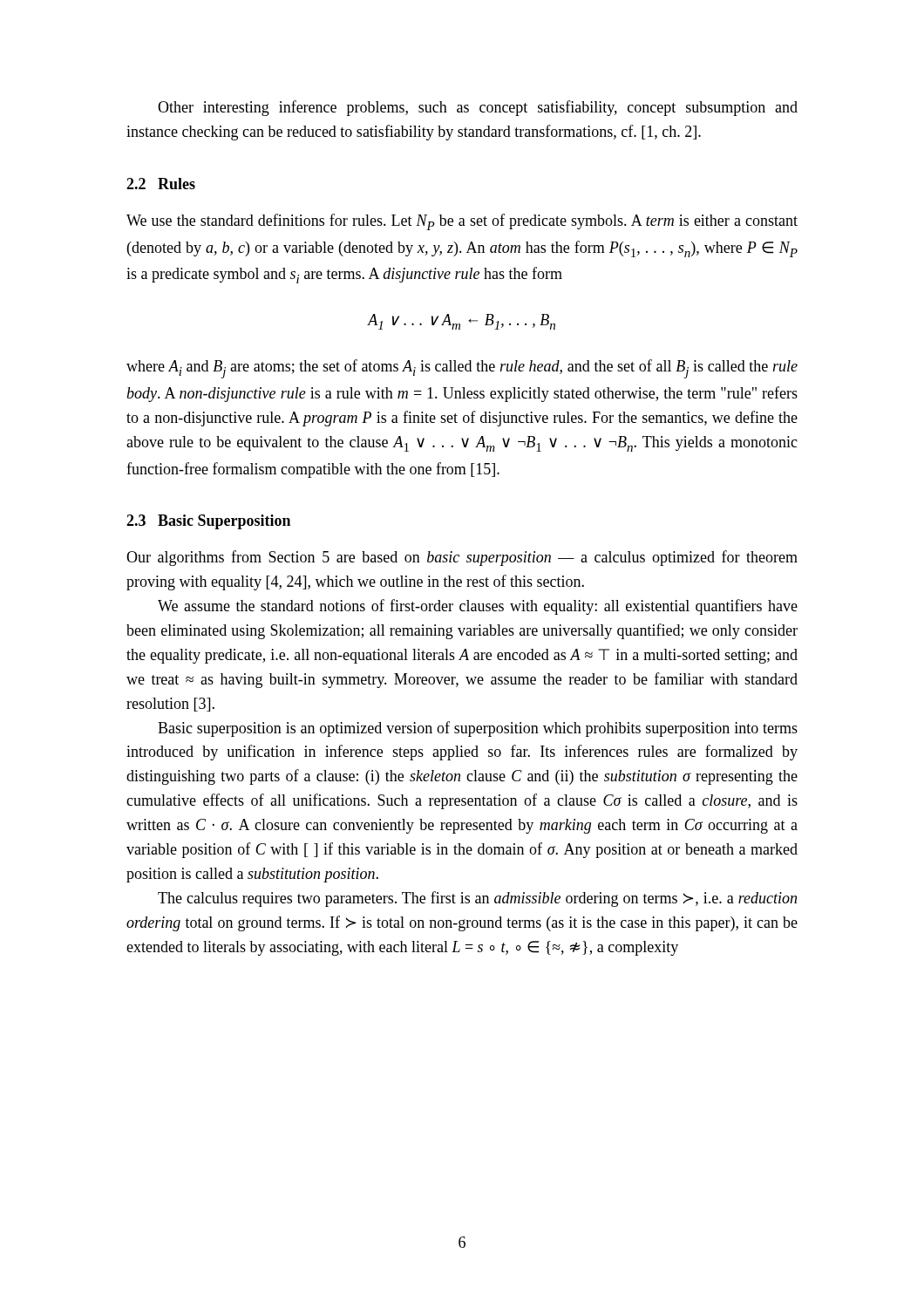Viewport: 924px width, 1308px height.
Task: Click the passage that begins "We assume the standard notions of first-order clauses"
Action: pos(462,656)
